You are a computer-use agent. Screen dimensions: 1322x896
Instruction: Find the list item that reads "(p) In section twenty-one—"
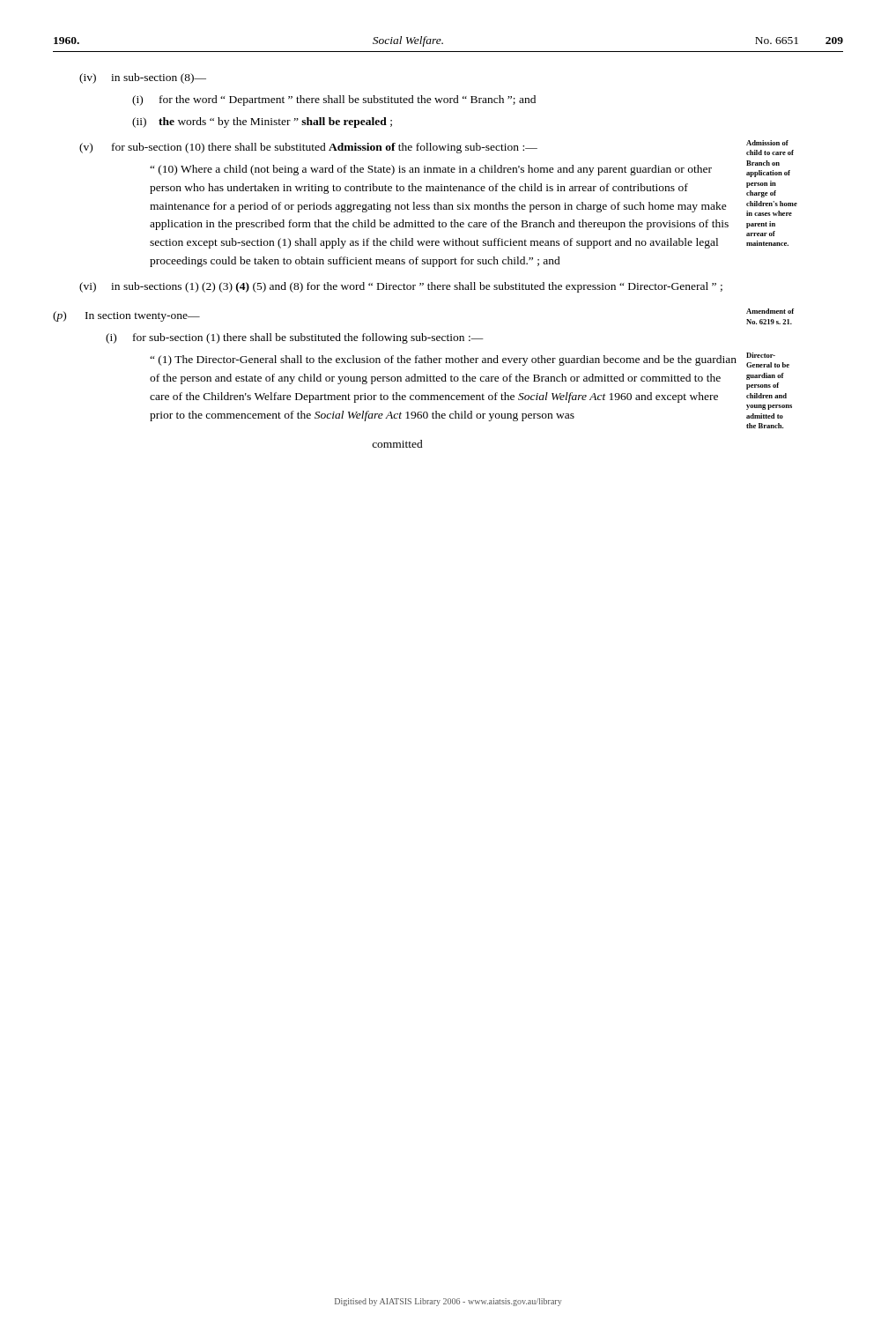click(126, 316)
